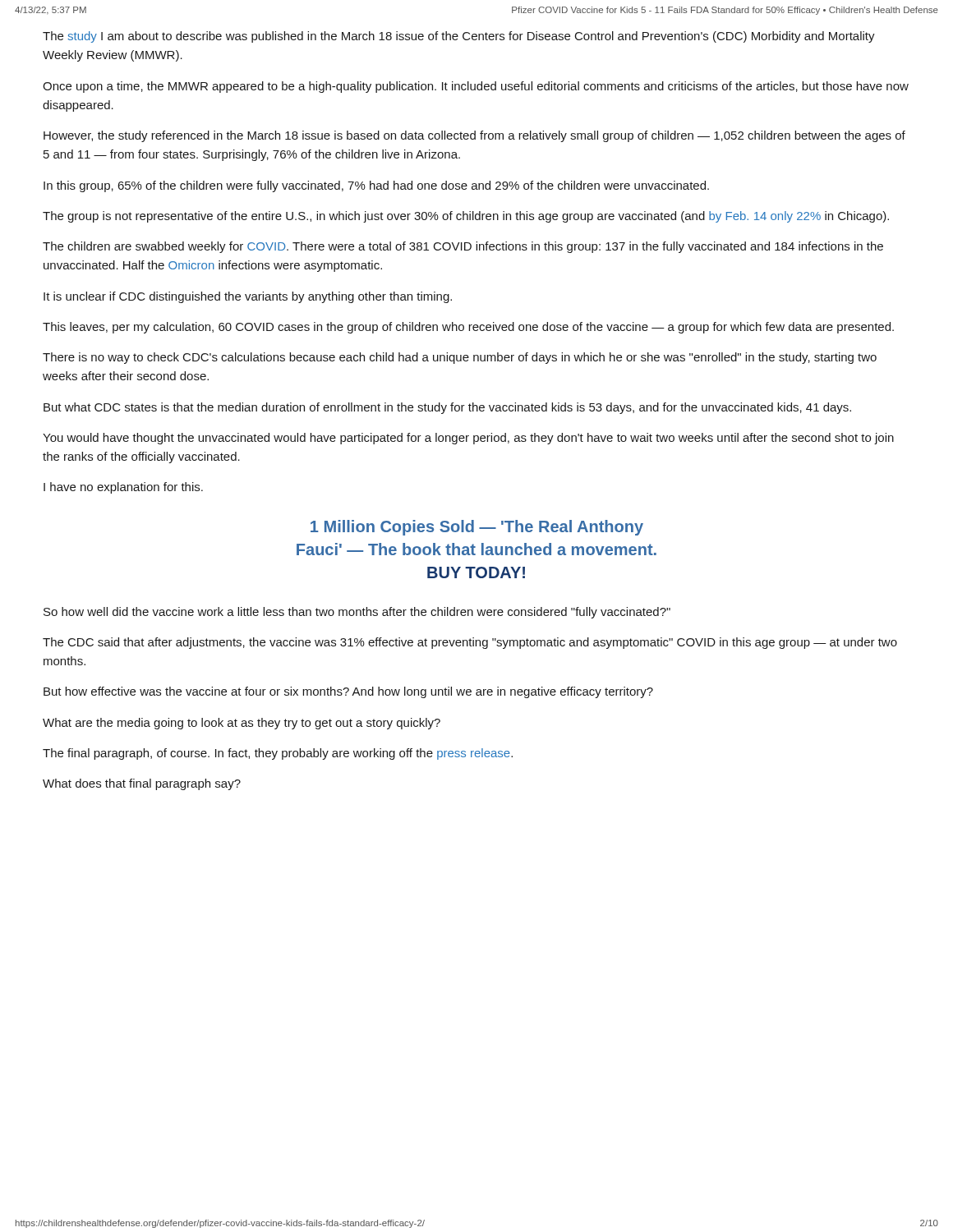953x1232 pixels.
Task: Locate the text starting "But how effective was the"
Action: tap(348, 691)
